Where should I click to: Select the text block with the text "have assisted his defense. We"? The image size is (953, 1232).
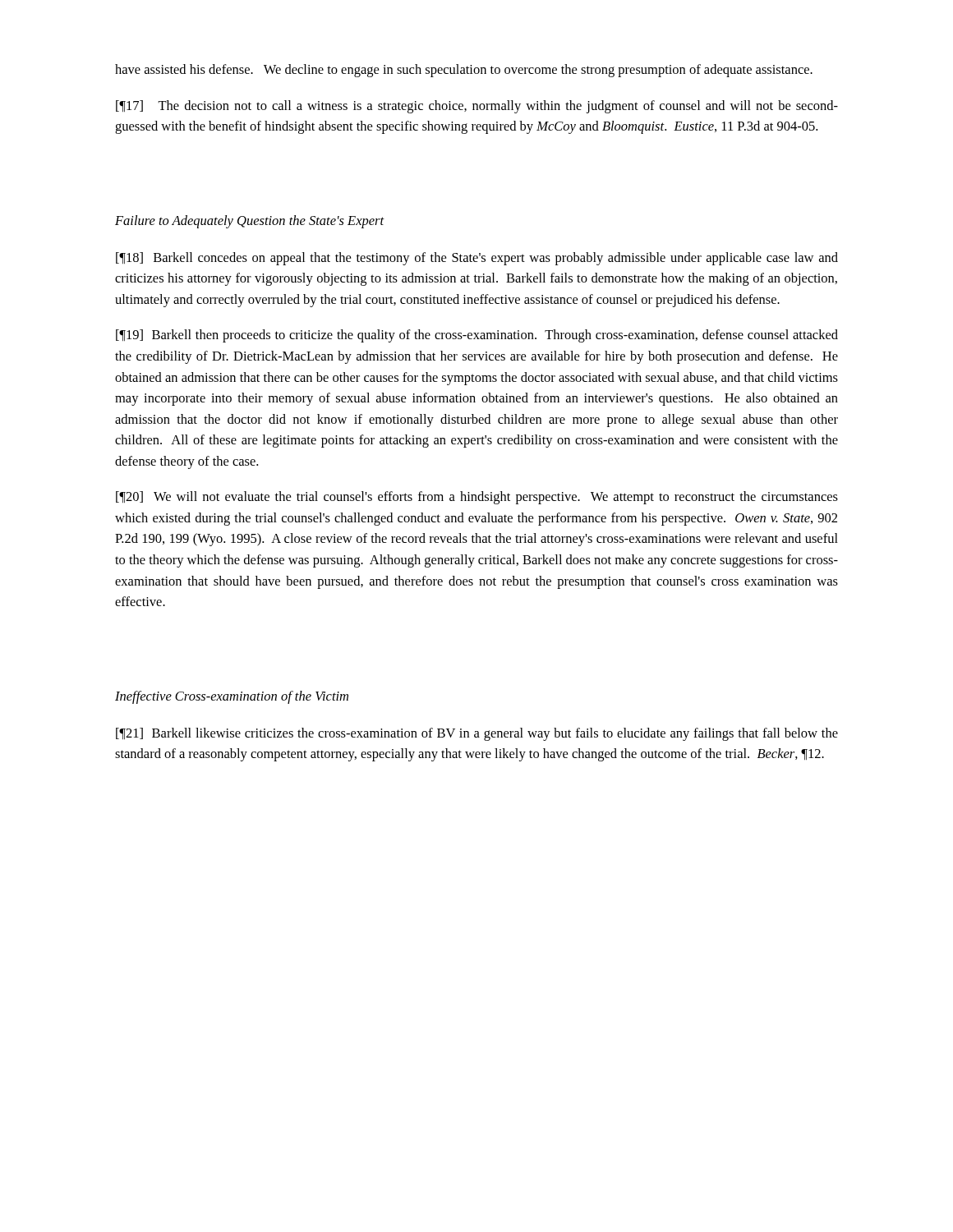click(x=464, y=69)
